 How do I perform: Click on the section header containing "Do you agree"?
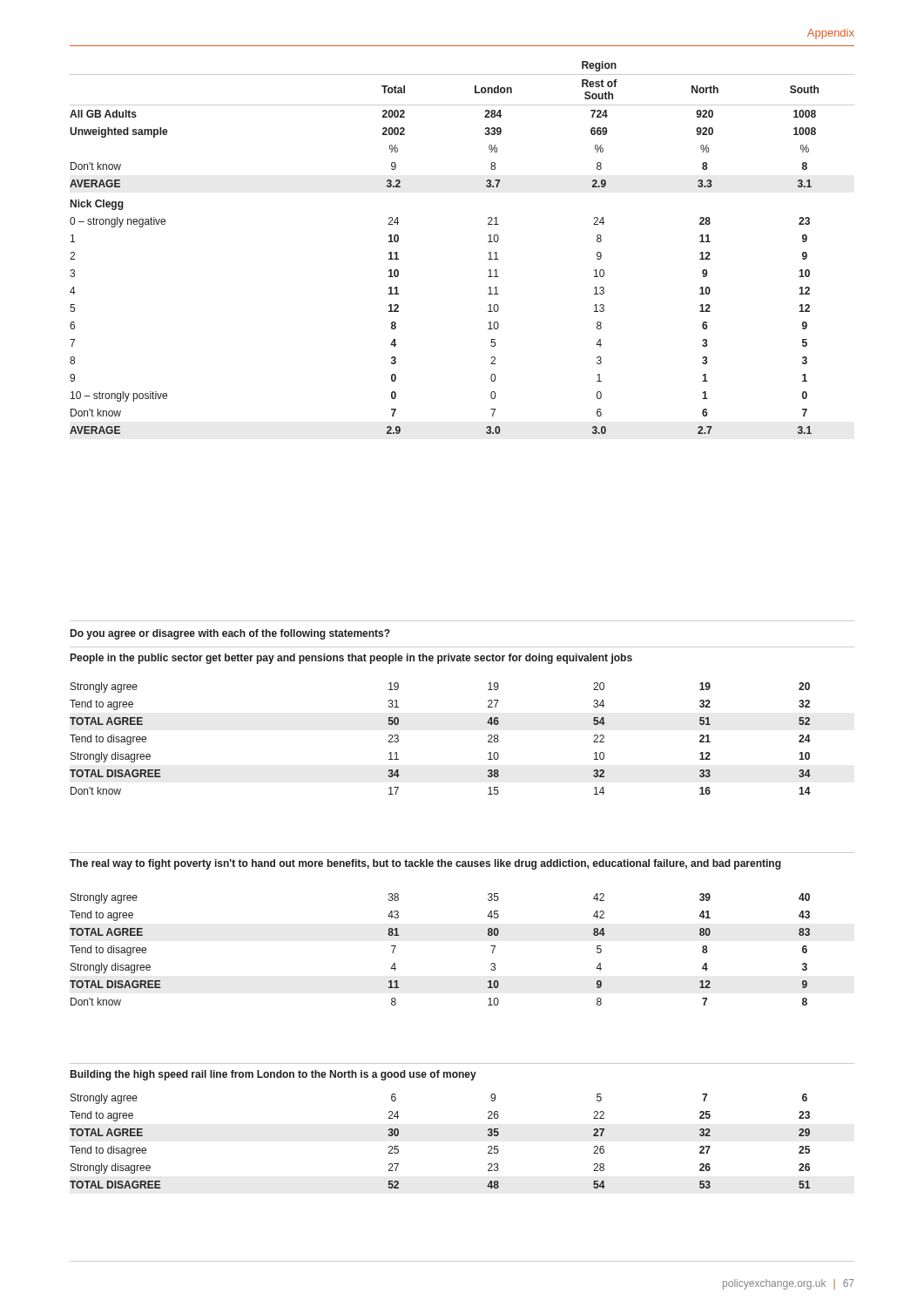coord(230,633)
